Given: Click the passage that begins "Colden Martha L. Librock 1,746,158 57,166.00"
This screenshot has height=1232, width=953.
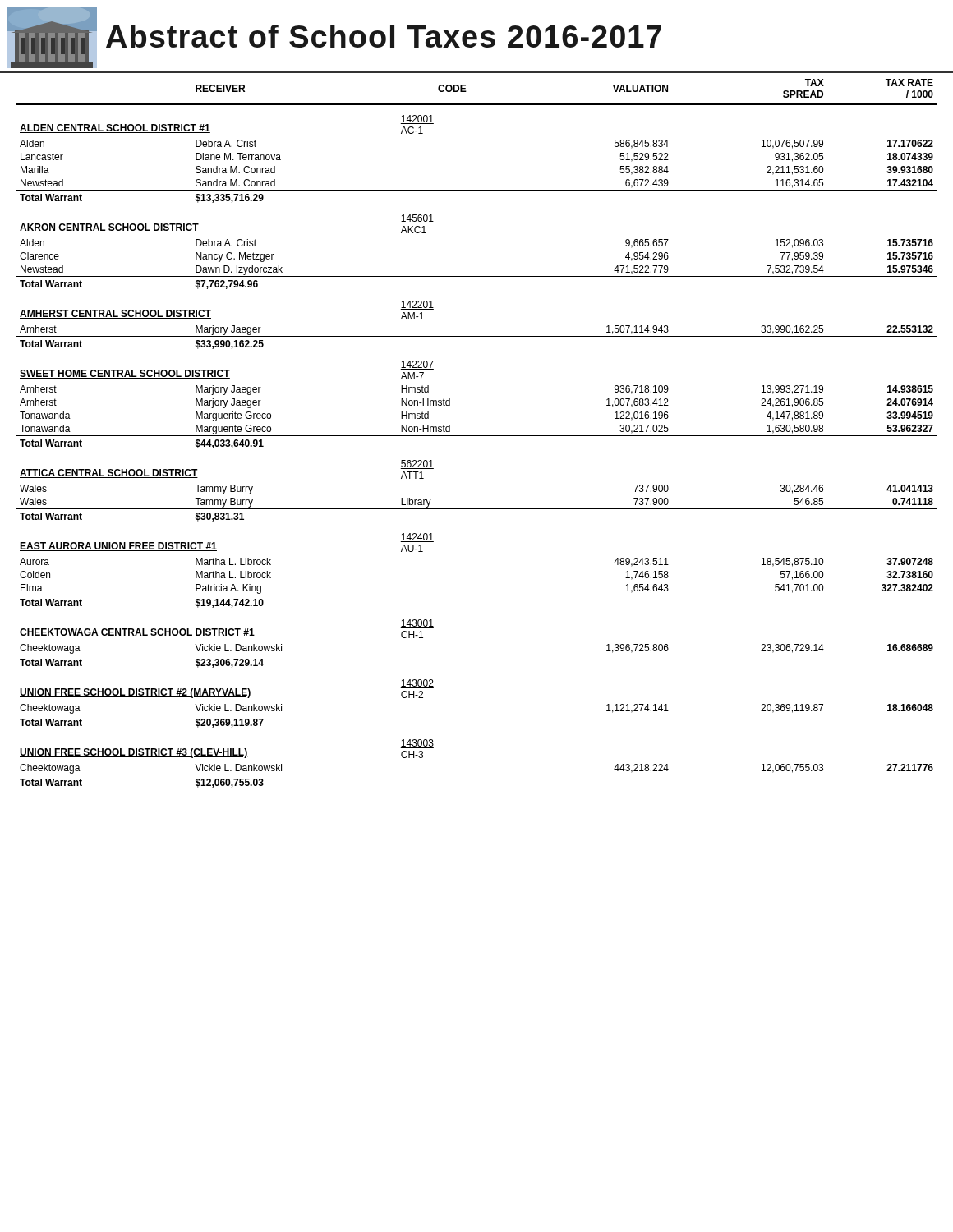Looking at the screenshot, I should pyautogui.click(x=33, y=575).
